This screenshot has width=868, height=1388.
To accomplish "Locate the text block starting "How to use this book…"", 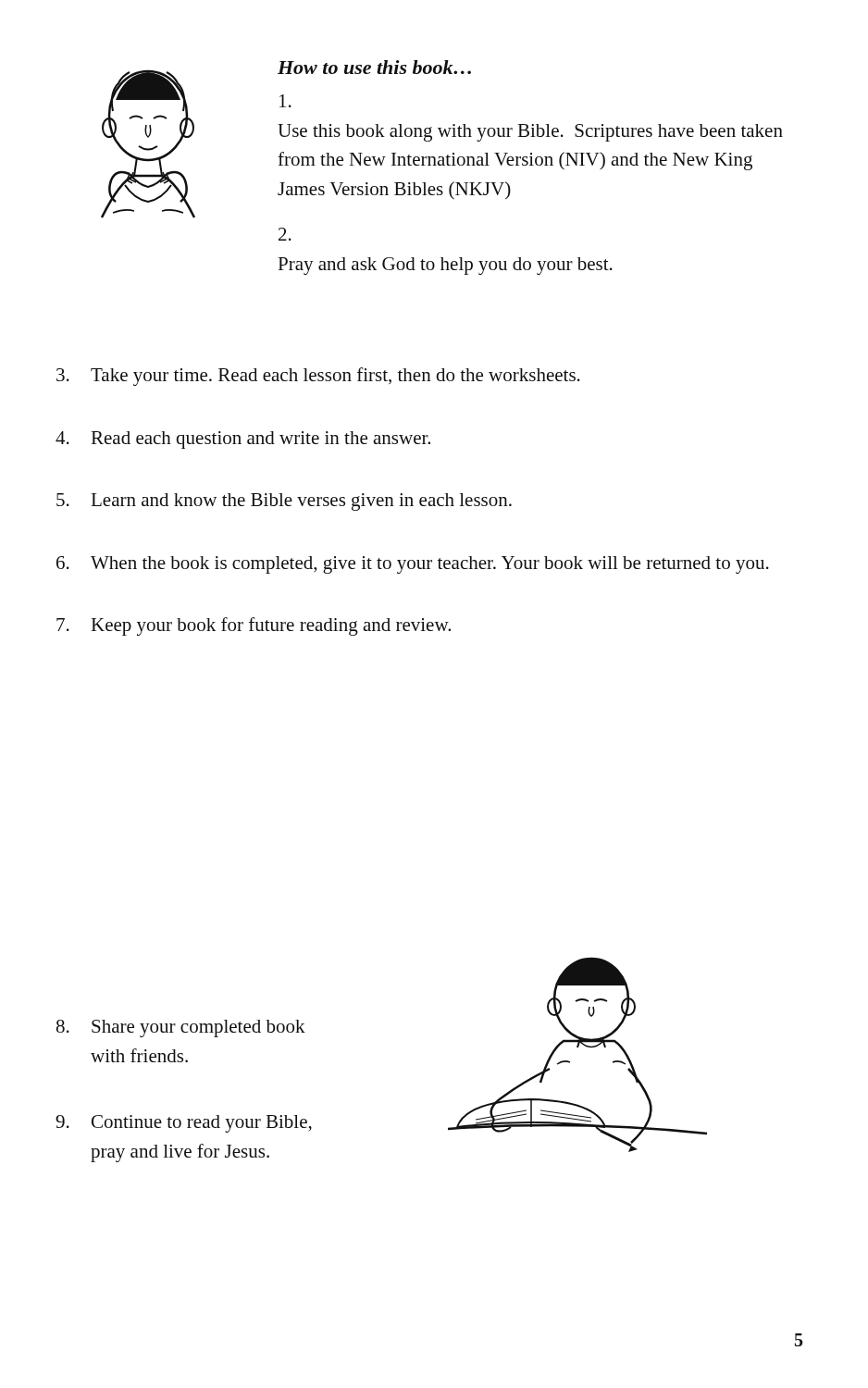I will tap(375, 67).
